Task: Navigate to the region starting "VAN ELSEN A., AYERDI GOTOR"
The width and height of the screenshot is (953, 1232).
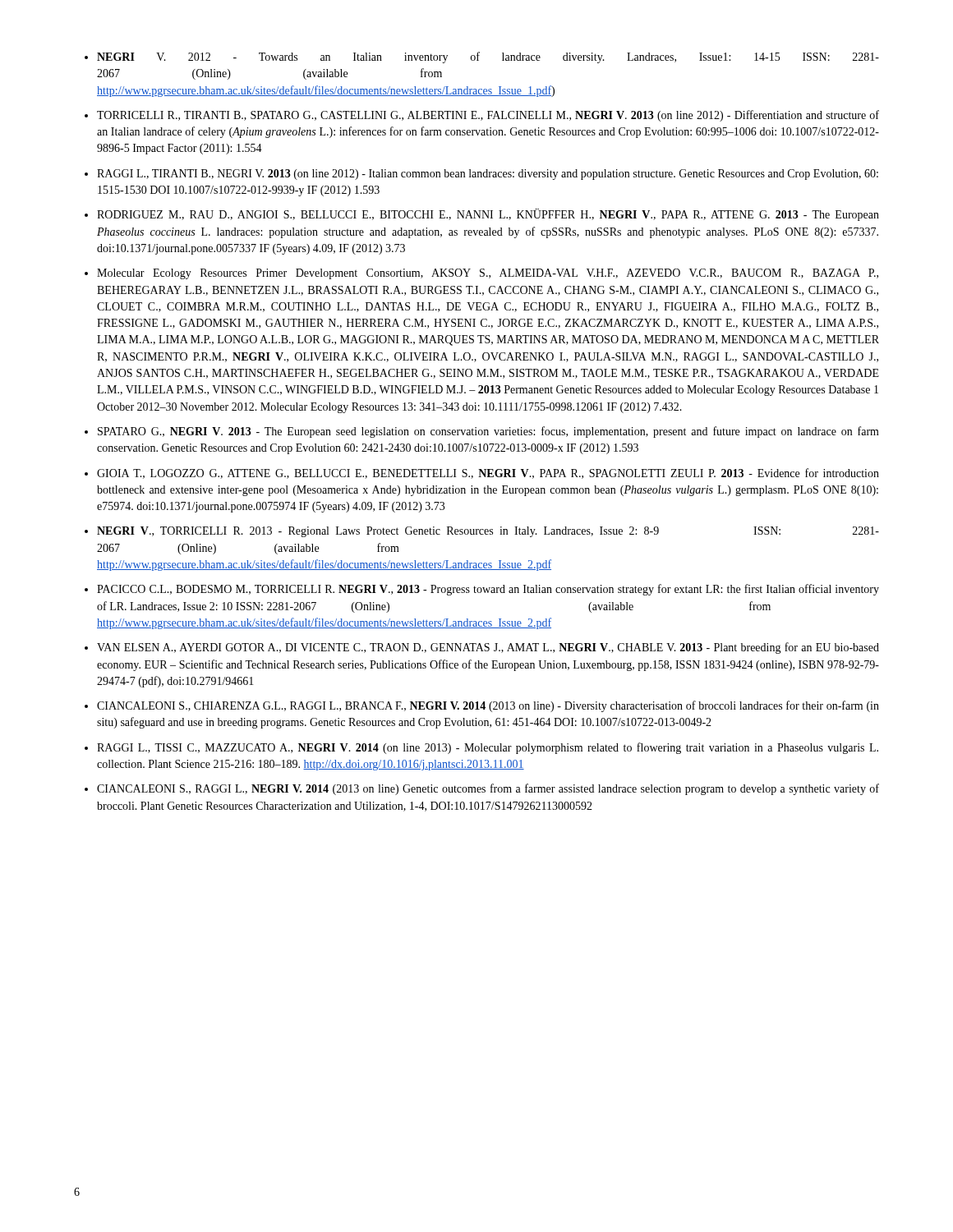Action: 488,664
